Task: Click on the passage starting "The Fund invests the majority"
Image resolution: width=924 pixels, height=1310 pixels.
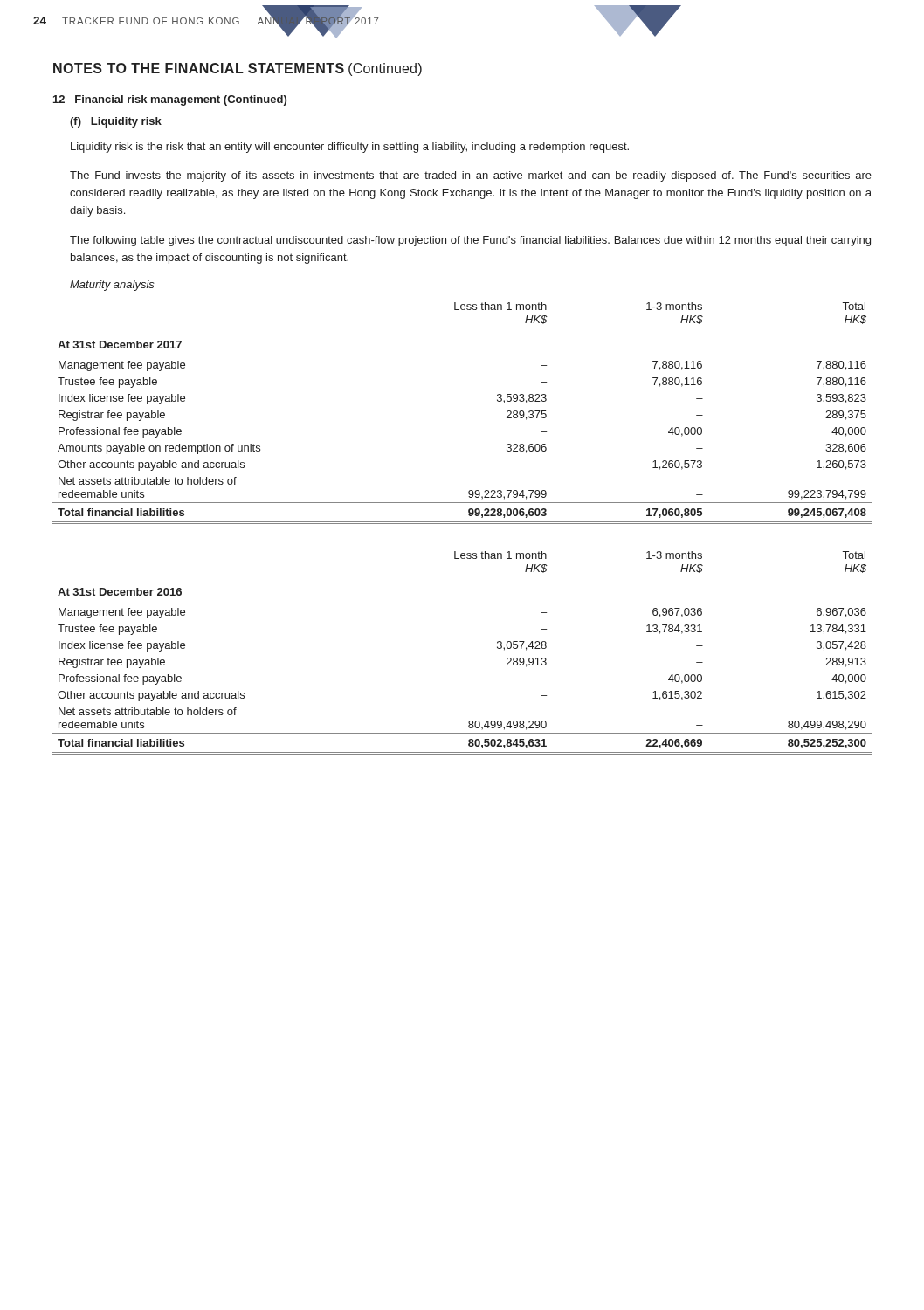Action: click(x=471, y=193)
